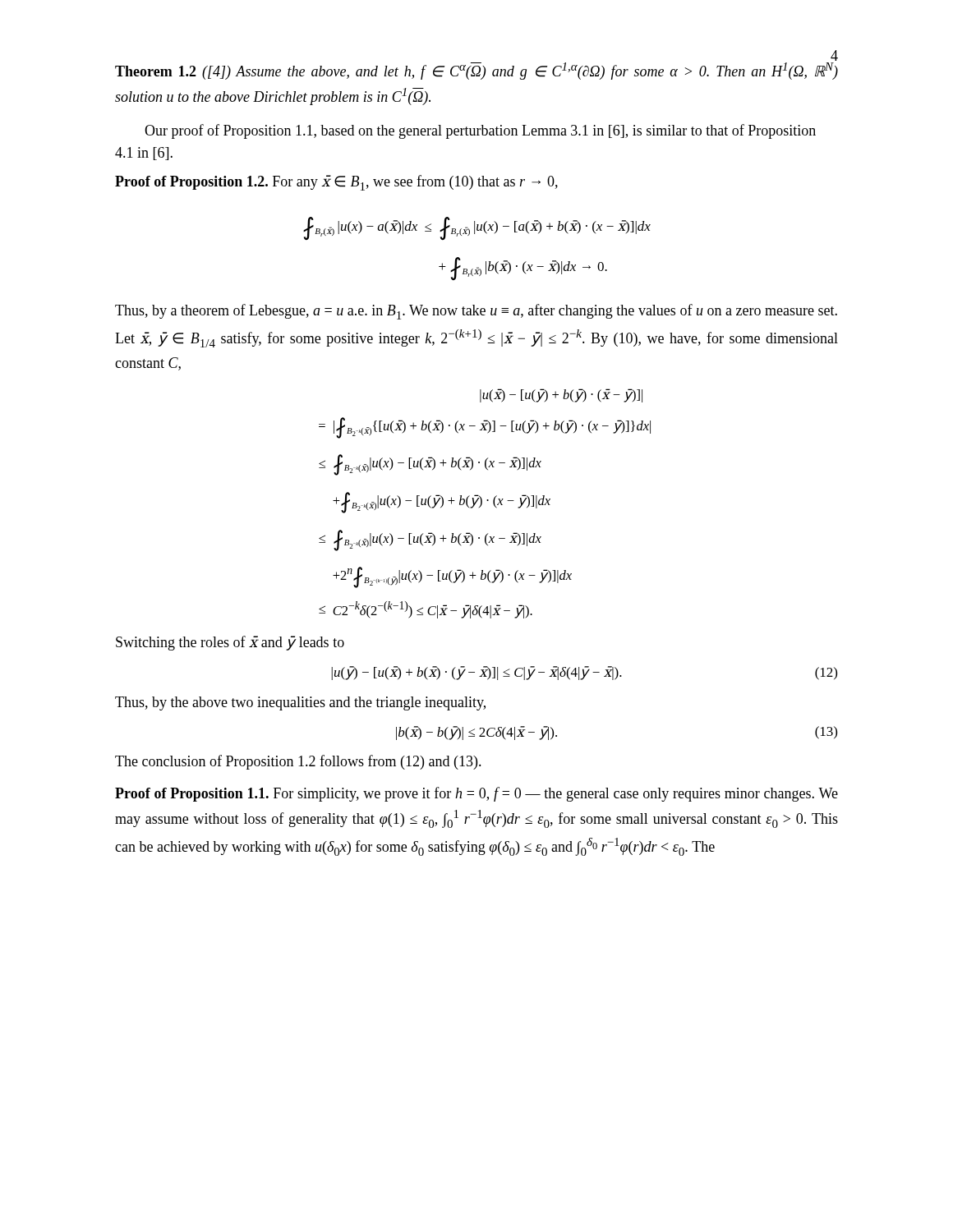This screenshot has width=953, height=1232.
Task: Point to the text block starting "Theorem 1.2 ([4]) Assume the above,"
Action: point(476,83)
